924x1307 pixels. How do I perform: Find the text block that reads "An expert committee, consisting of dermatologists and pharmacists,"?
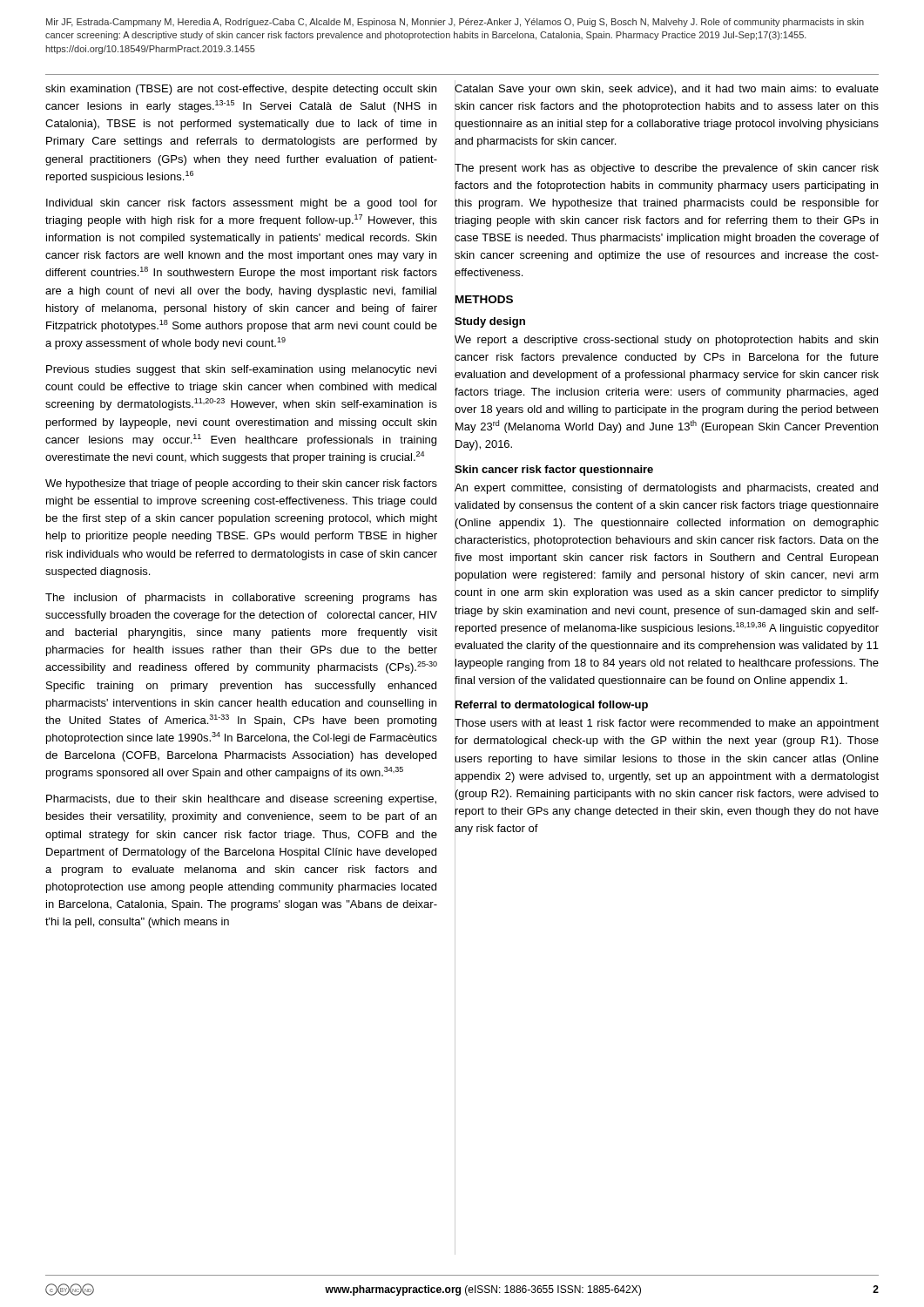[667, 584]
